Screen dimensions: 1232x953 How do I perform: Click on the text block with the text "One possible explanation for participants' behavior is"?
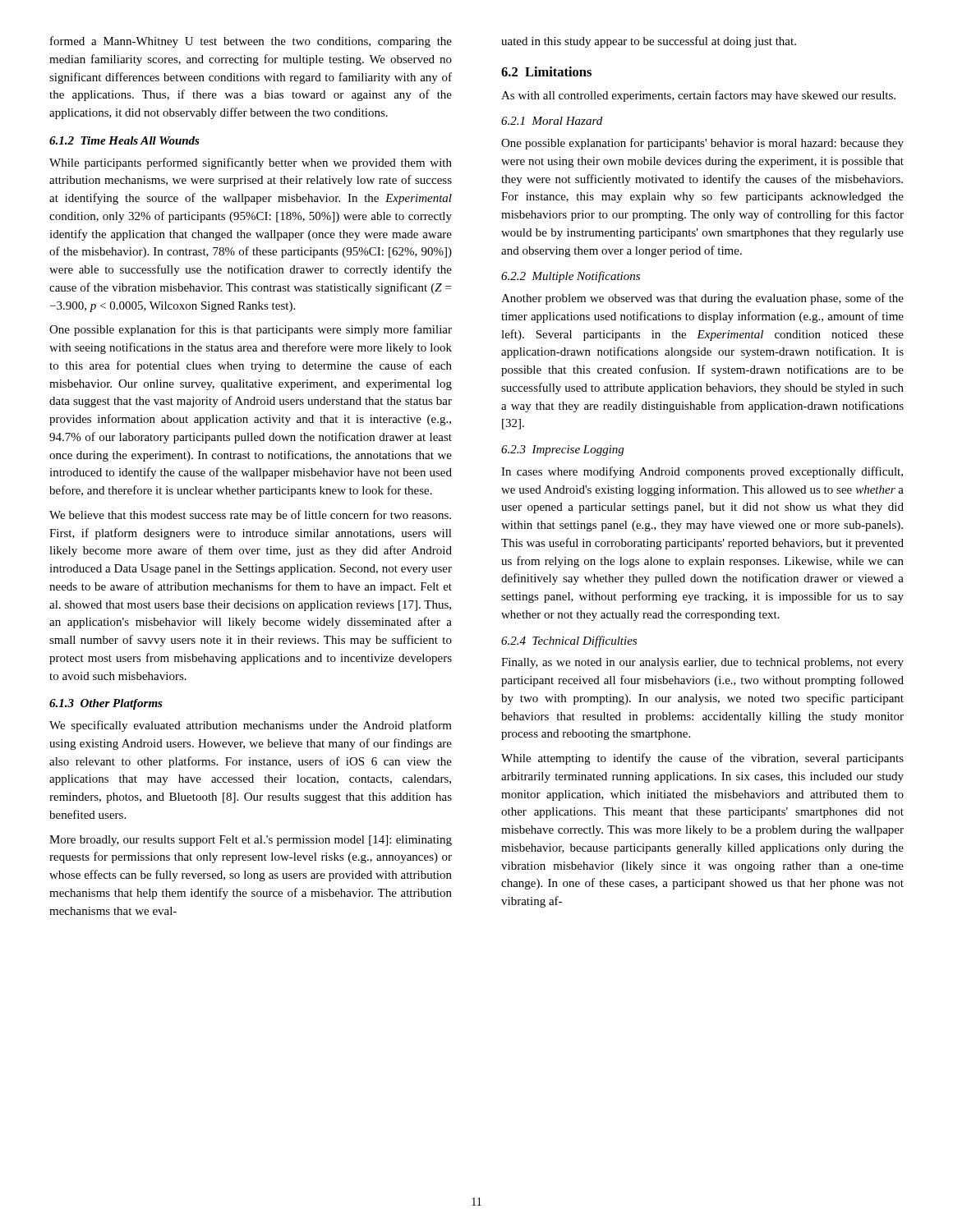[702, 197]
